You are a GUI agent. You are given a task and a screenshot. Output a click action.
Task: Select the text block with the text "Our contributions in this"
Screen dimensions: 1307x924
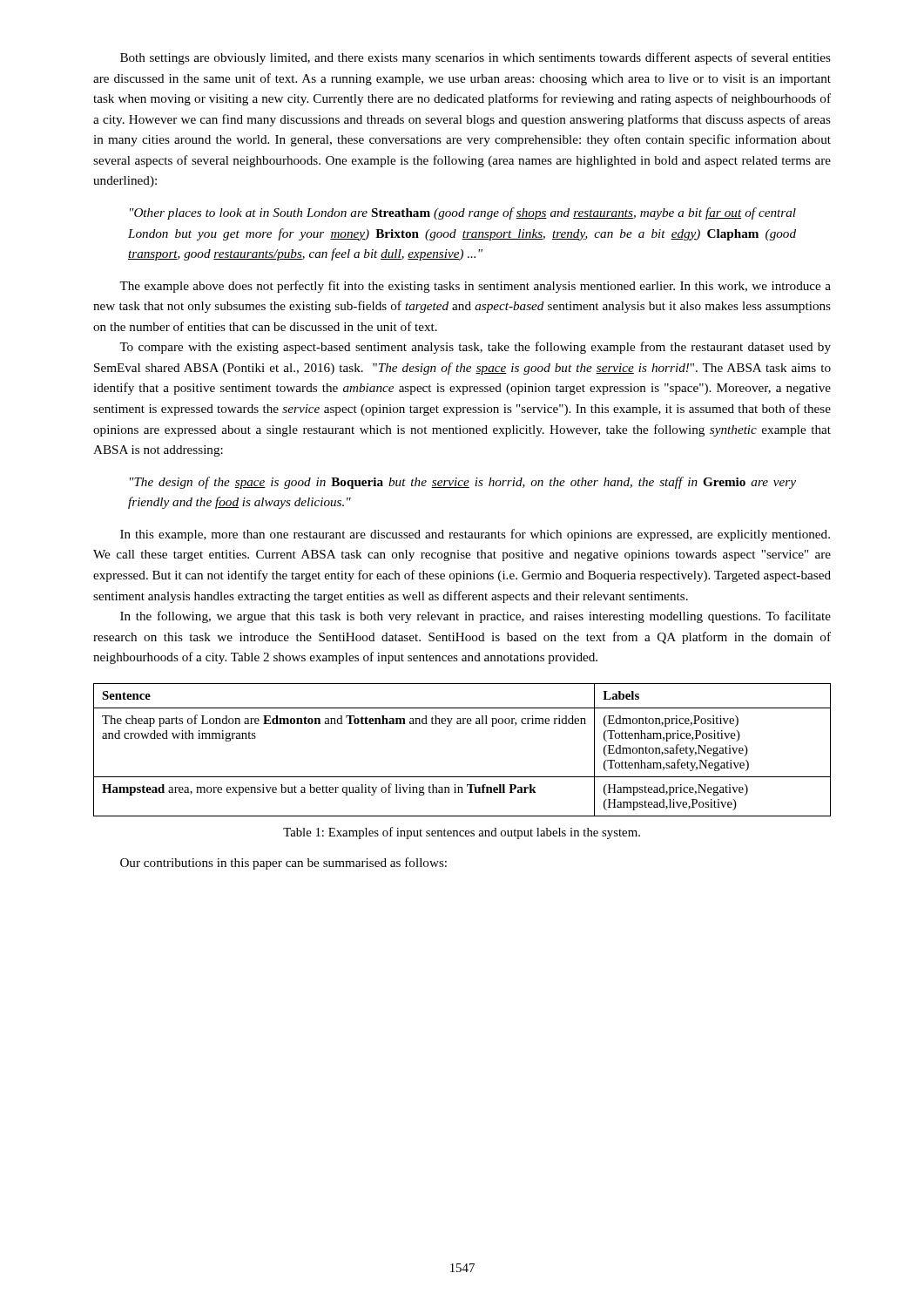pyautogui.click(x=283, y=863)
